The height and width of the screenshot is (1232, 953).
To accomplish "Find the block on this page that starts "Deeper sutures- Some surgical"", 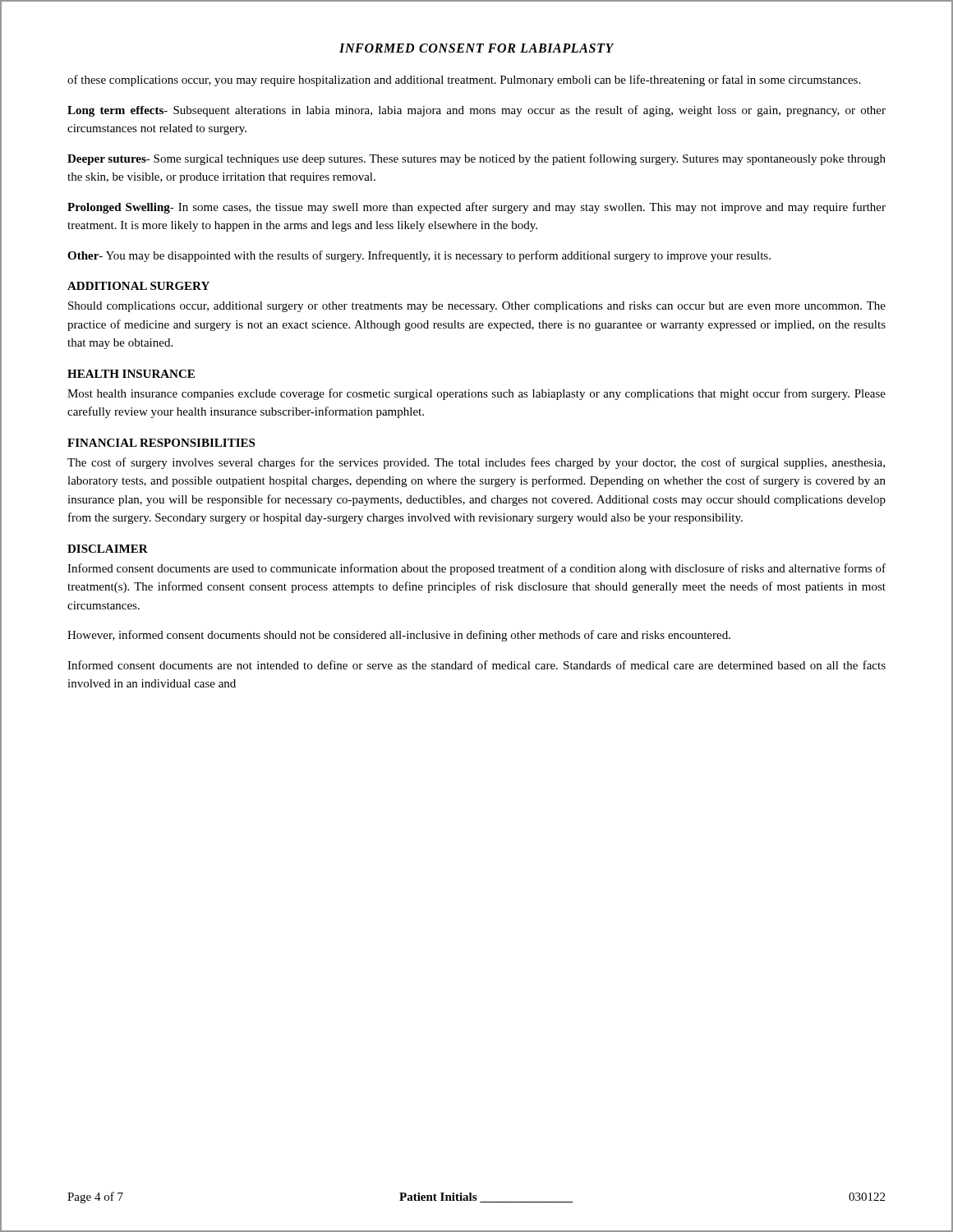I will 476,167.
